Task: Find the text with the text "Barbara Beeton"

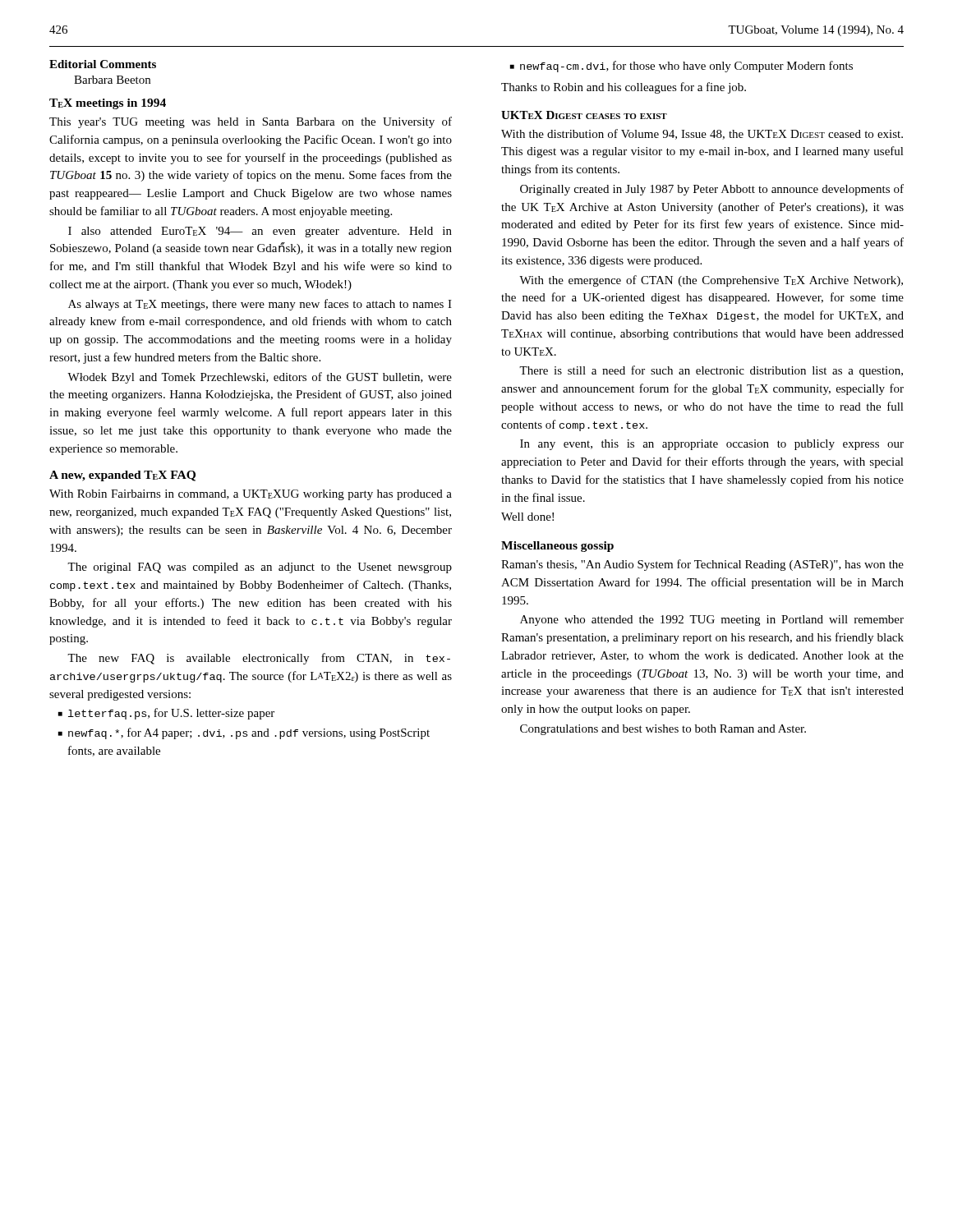Action: coord(112,80)
